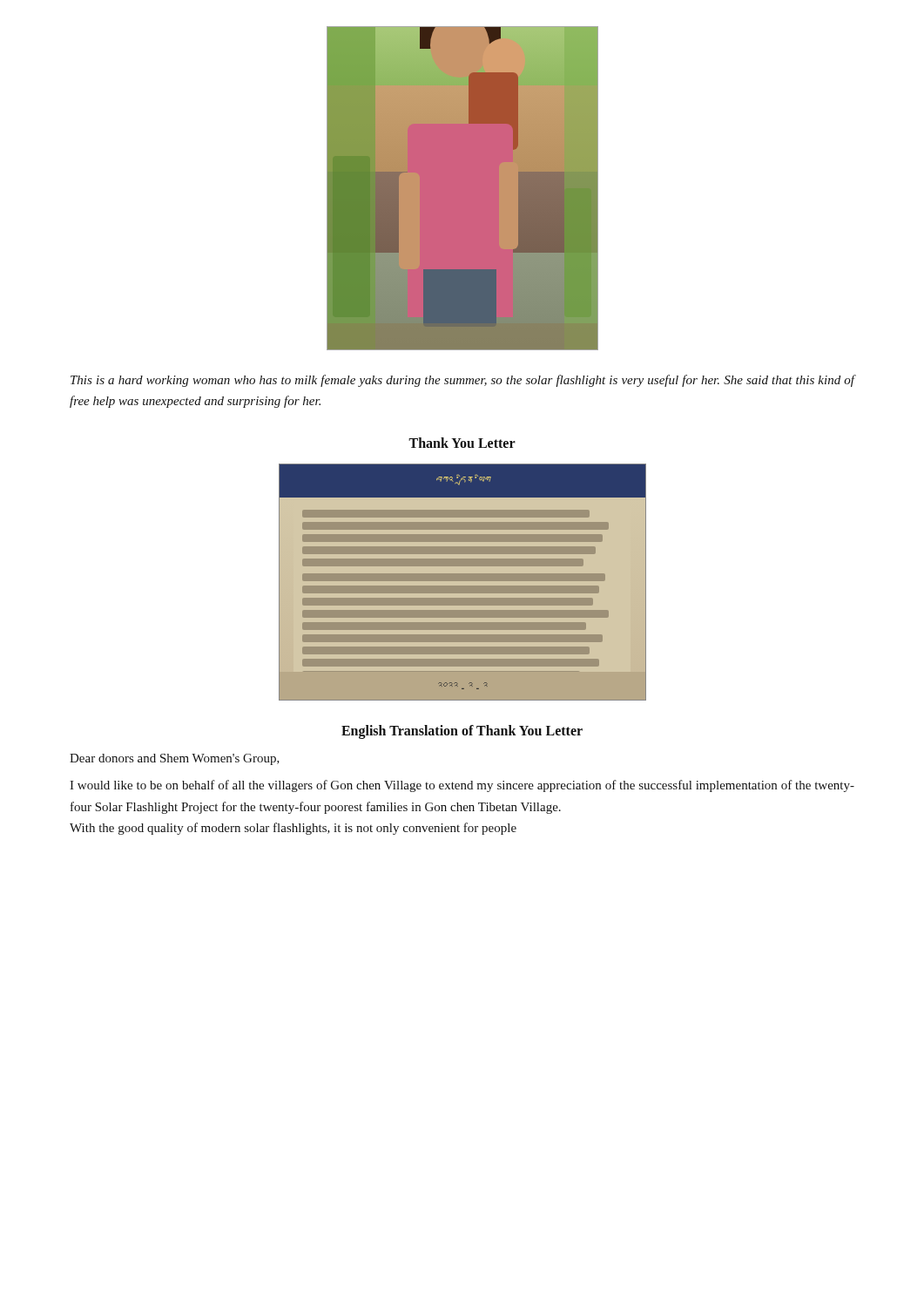
Task: Select a caption
Action: tap(462, 390)
